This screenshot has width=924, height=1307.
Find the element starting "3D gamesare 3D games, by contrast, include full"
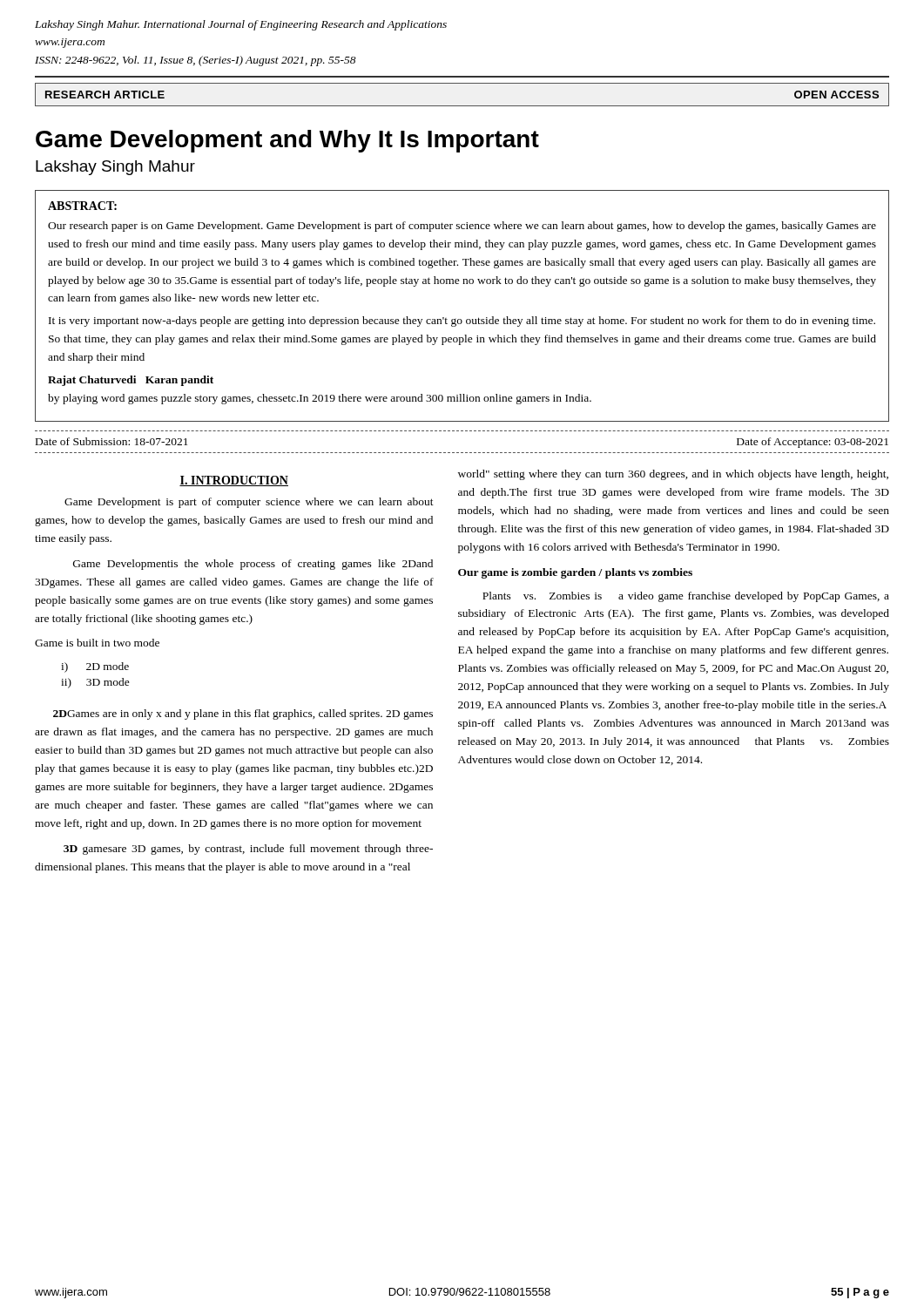pos(234,857)
